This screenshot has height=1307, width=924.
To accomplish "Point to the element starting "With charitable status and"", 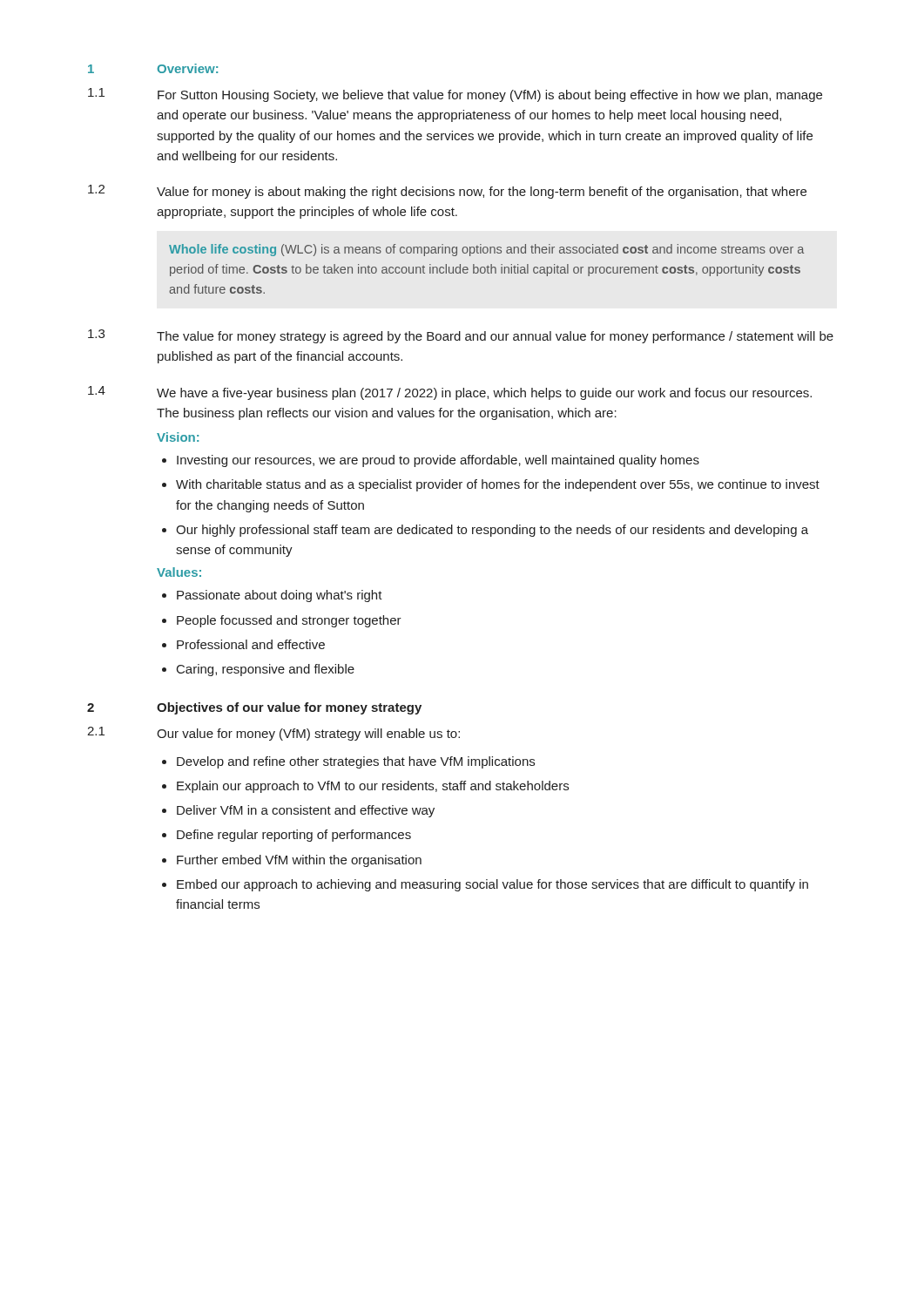I will pyautogui.click(x=498, y=494).
